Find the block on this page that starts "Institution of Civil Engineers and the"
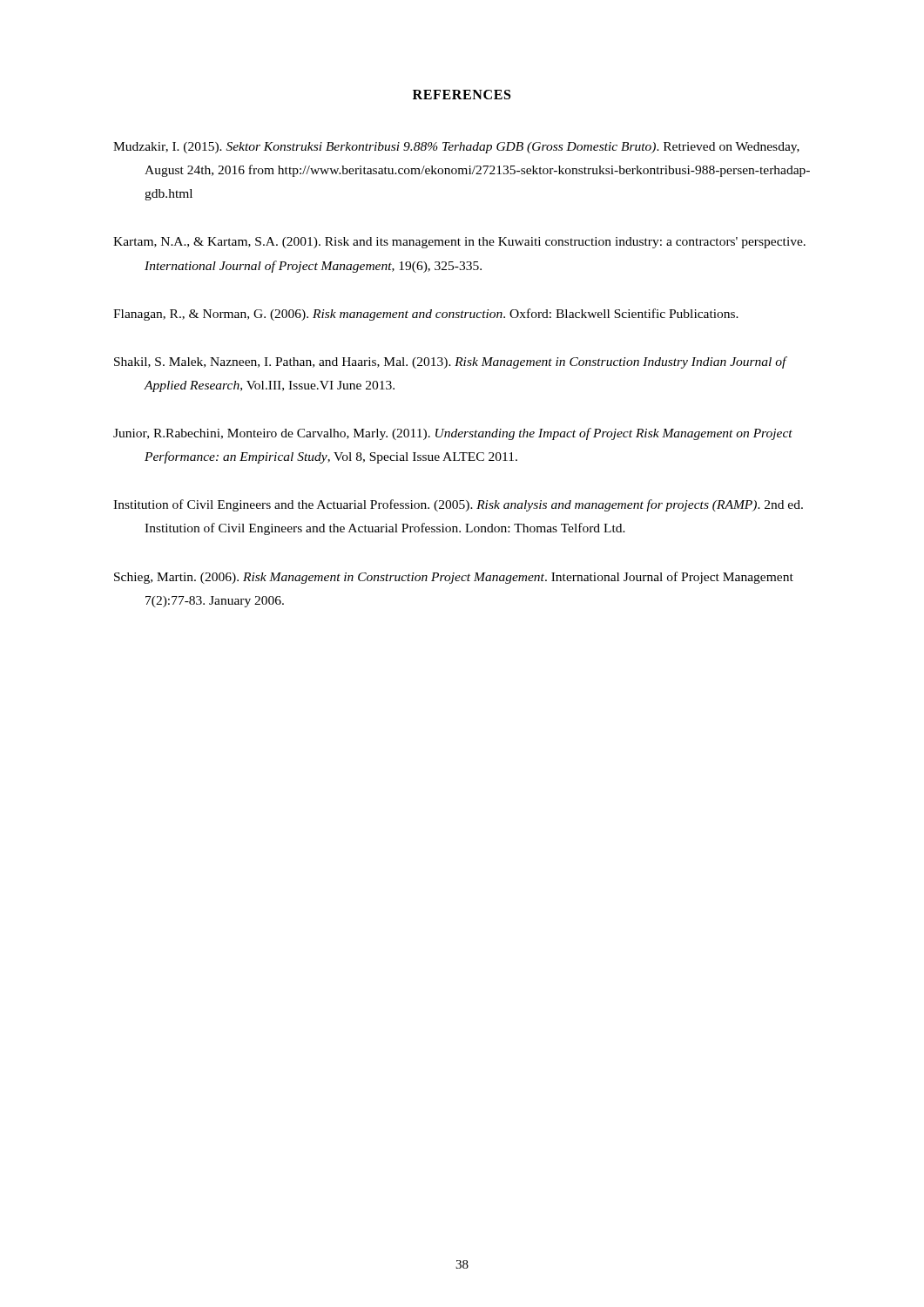This screenshot has height=1307, width=924. [458, 516]
